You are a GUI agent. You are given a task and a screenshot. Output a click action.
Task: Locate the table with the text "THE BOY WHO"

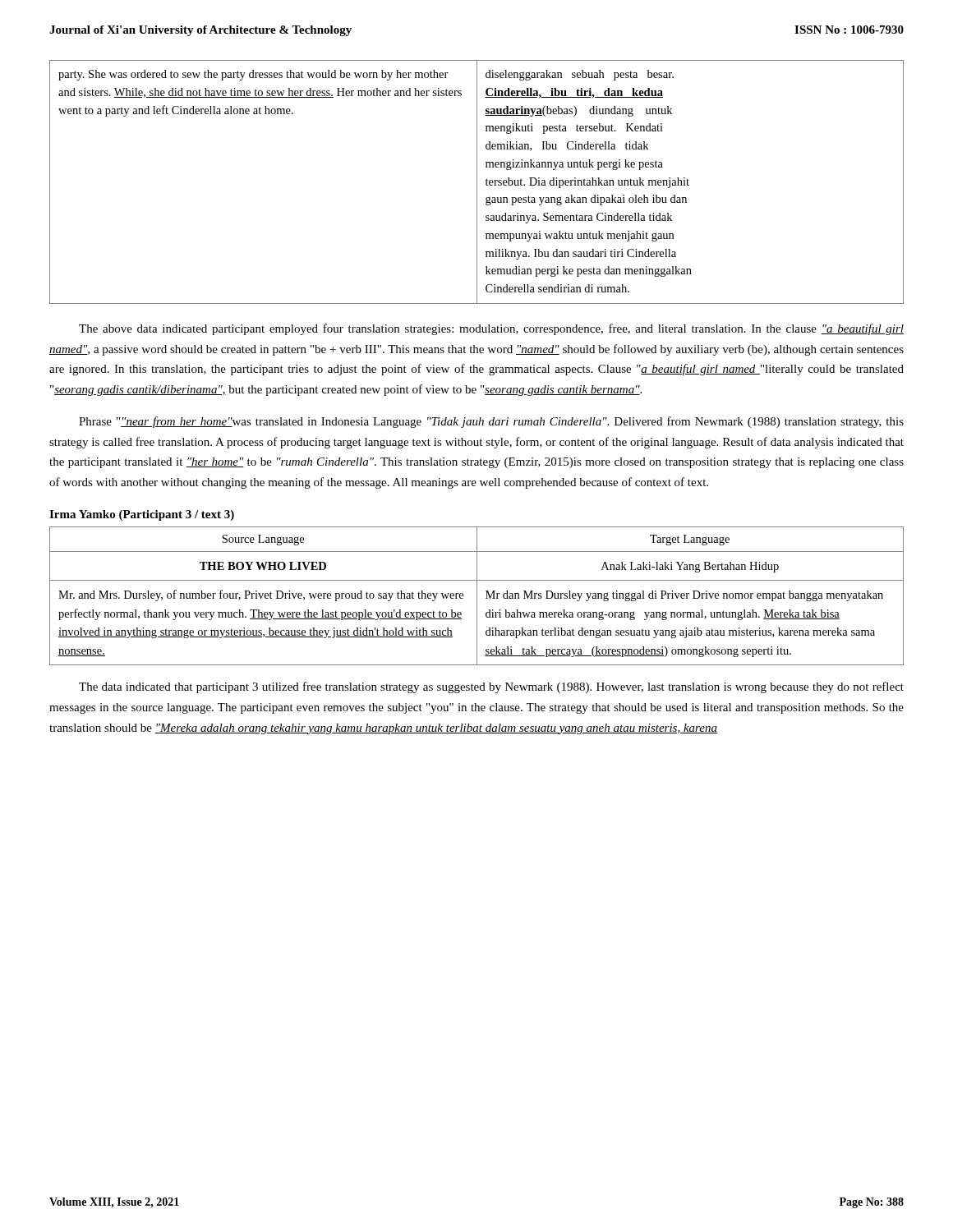coord(476,596)
